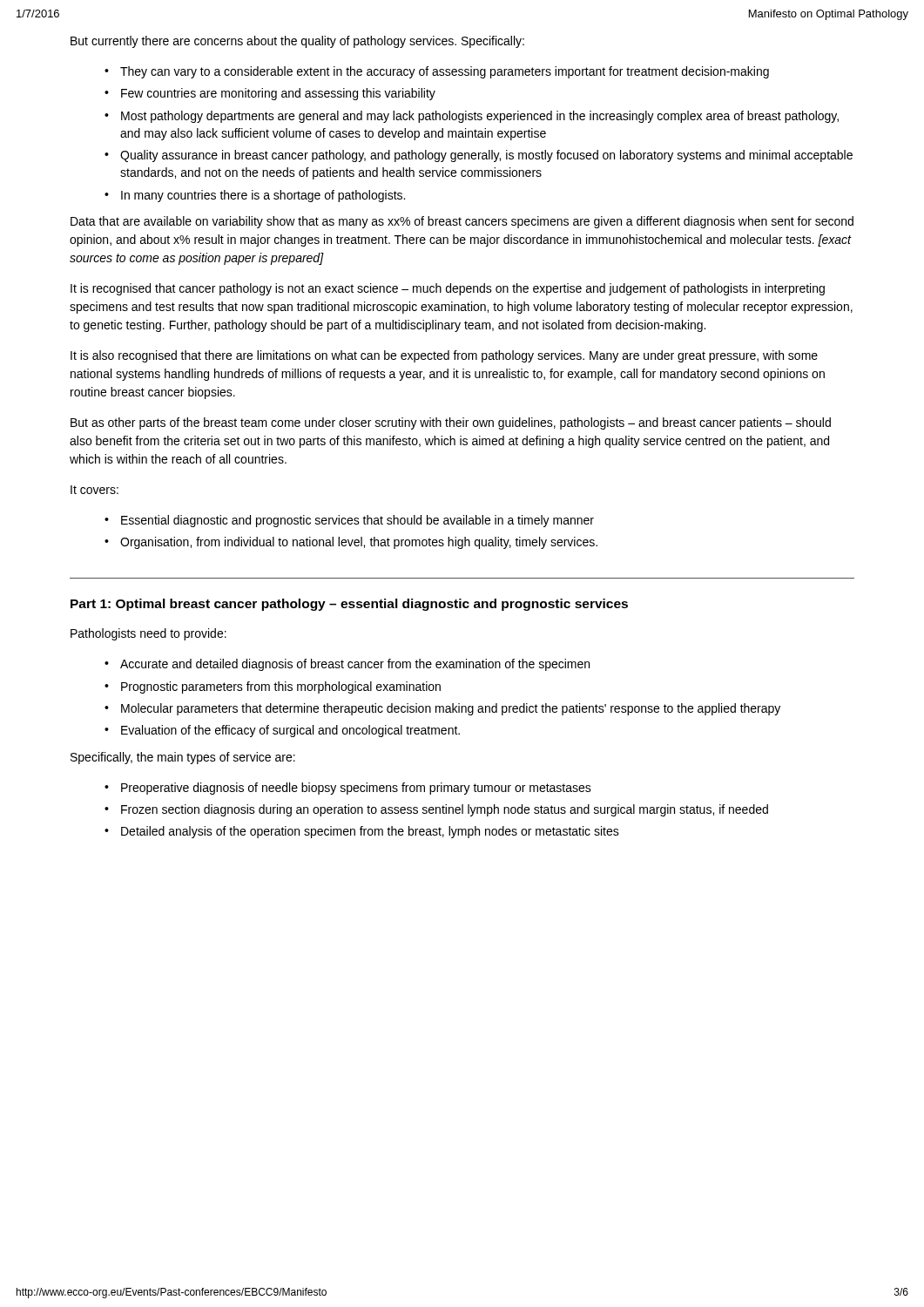Click on the list item containing "• They can vary to a"
Screen dimensions: 1307x924
479,72
